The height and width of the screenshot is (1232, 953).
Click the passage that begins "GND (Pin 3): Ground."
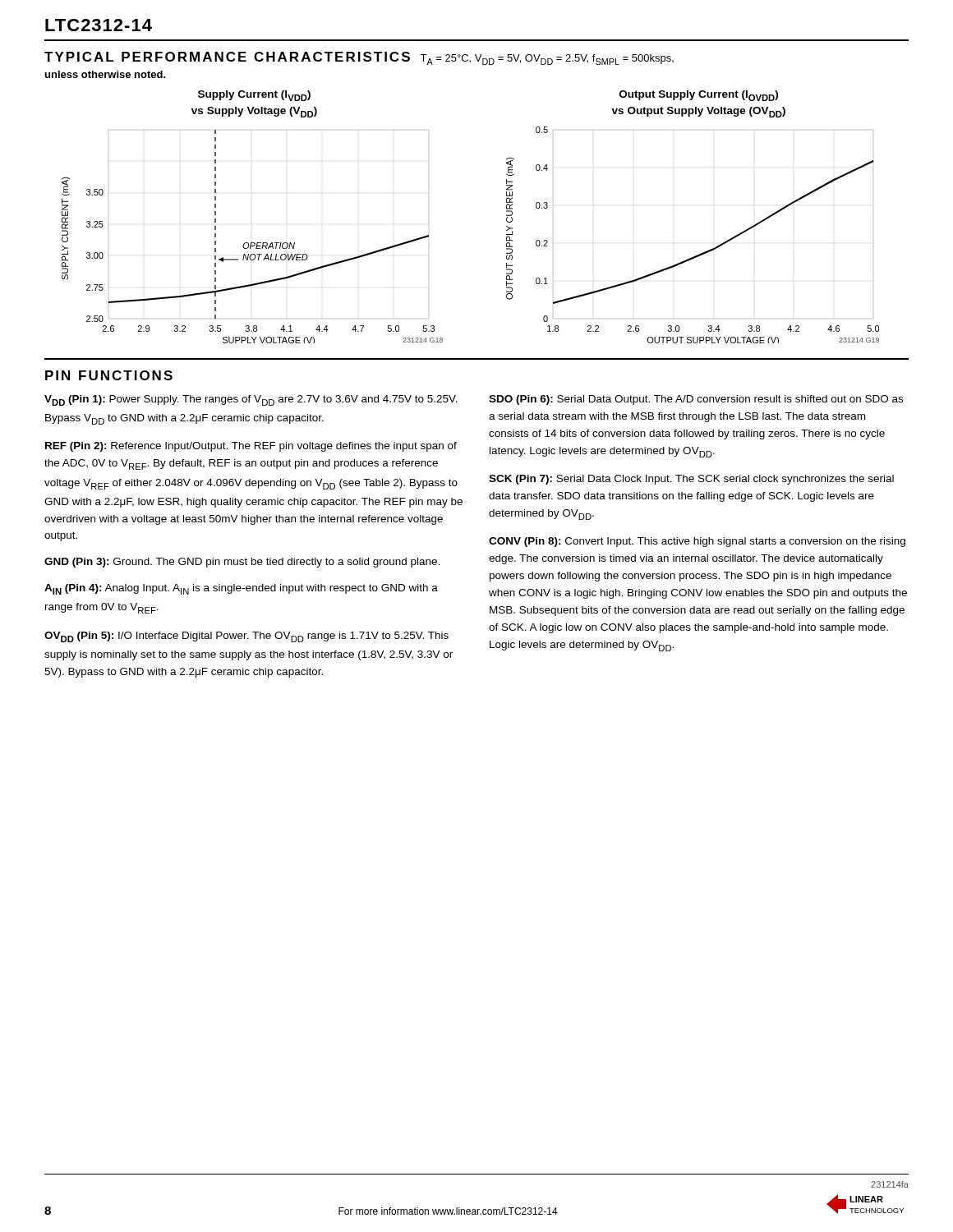(x=242, y=562)
